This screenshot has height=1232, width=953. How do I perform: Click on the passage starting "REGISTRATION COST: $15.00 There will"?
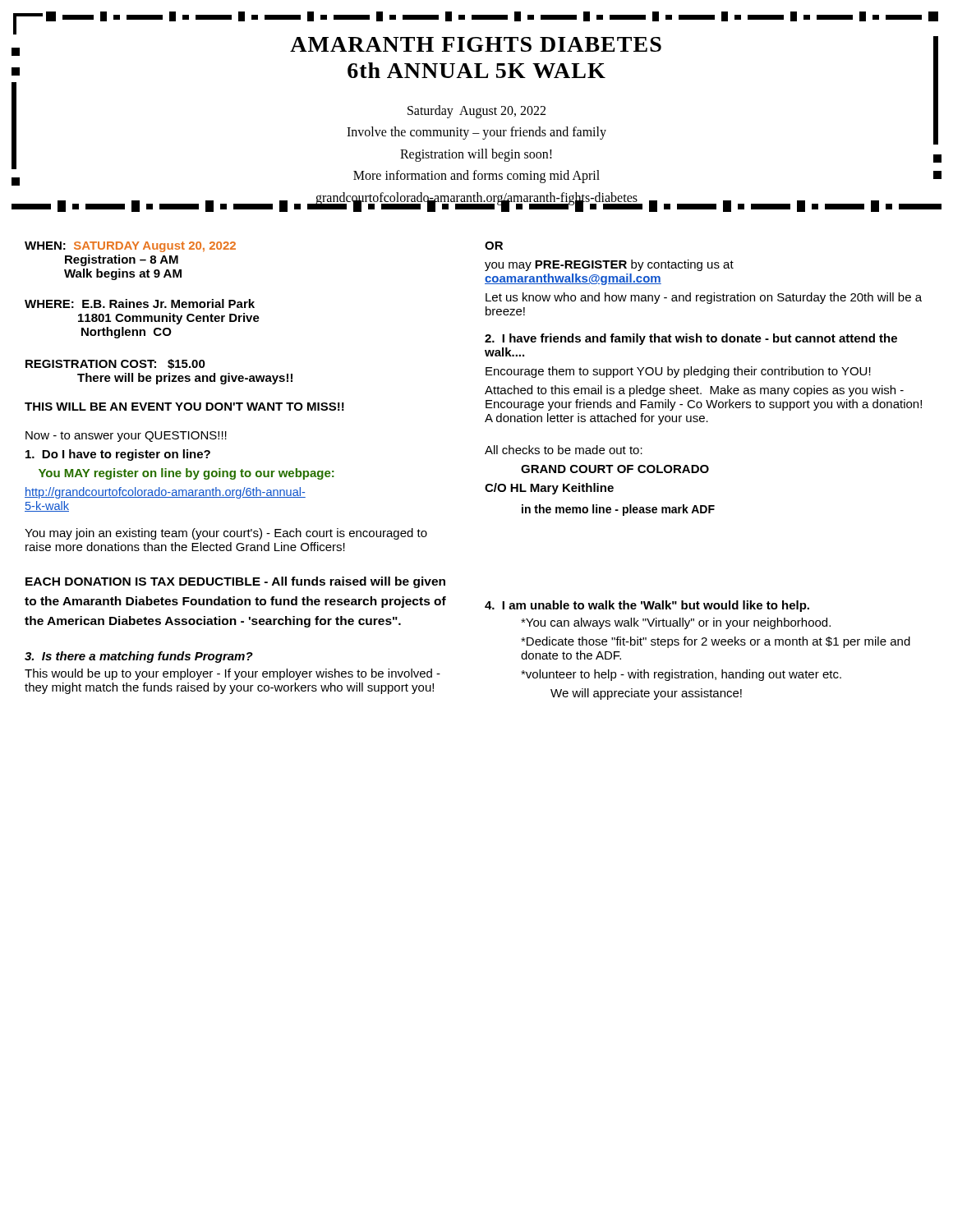159,370
